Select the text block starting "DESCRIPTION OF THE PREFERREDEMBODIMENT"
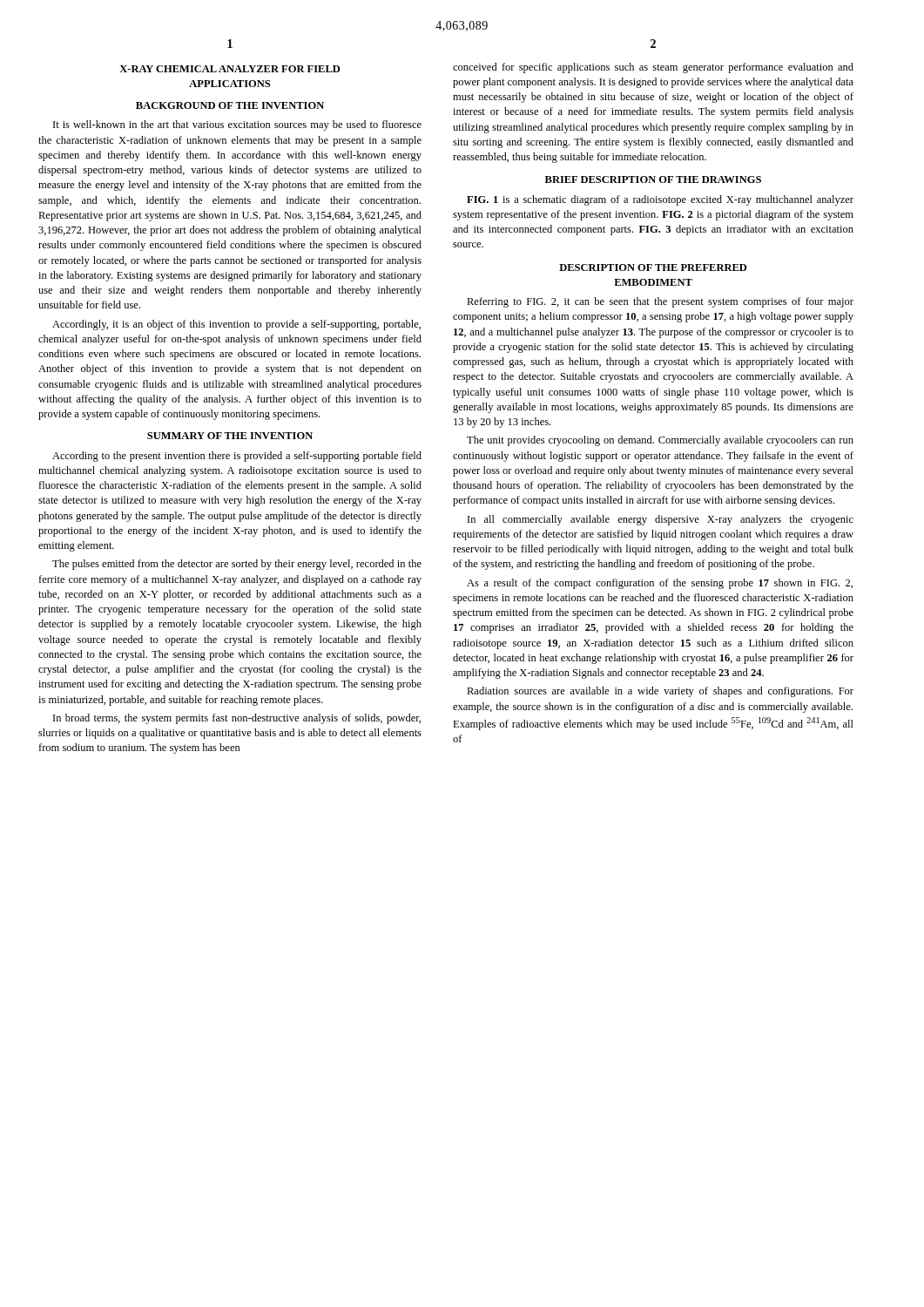Image resolution: width=924 pixels, height=1307 pixels. click(653, 275)
